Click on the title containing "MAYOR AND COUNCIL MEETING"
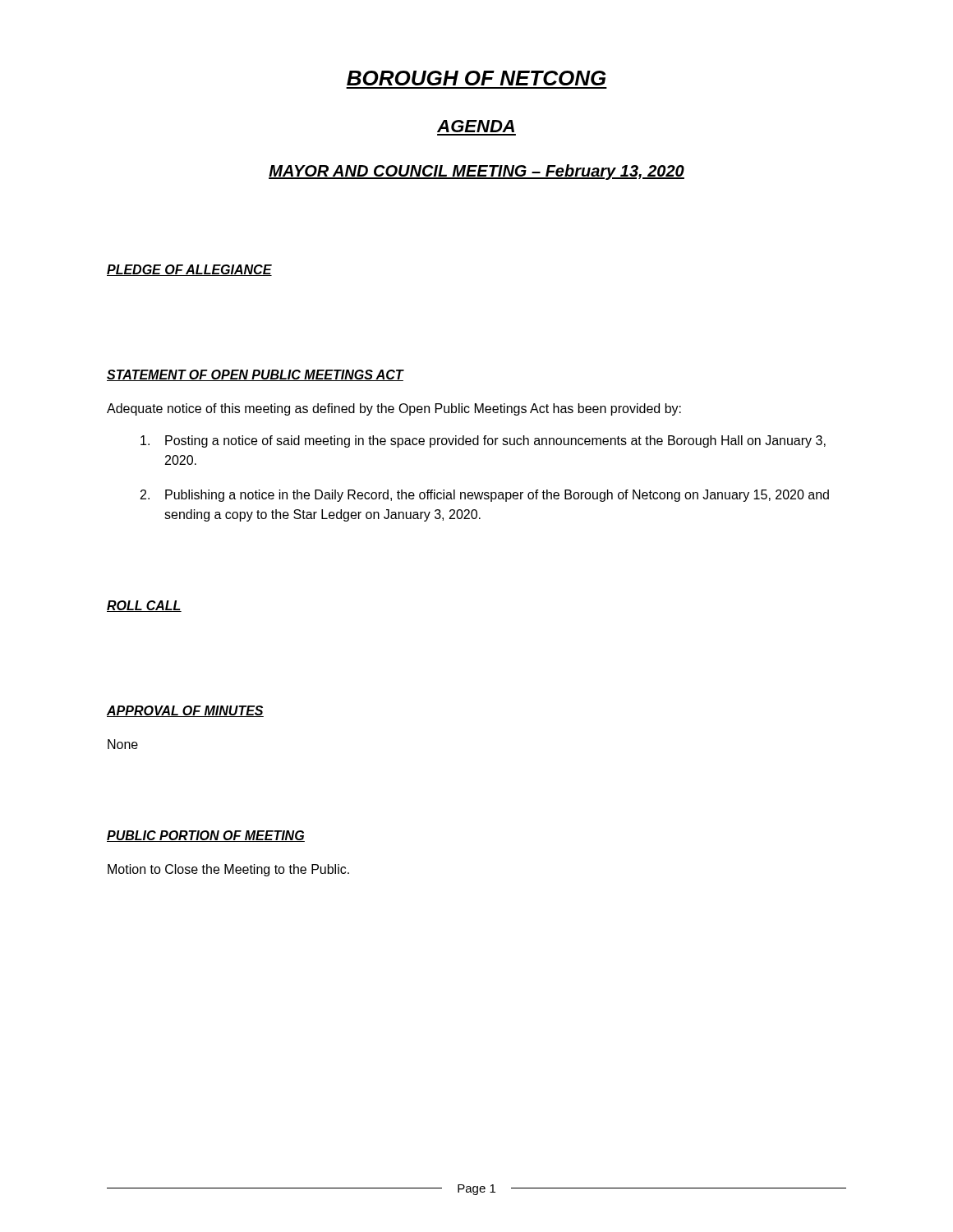 click(x=476, y=171)
